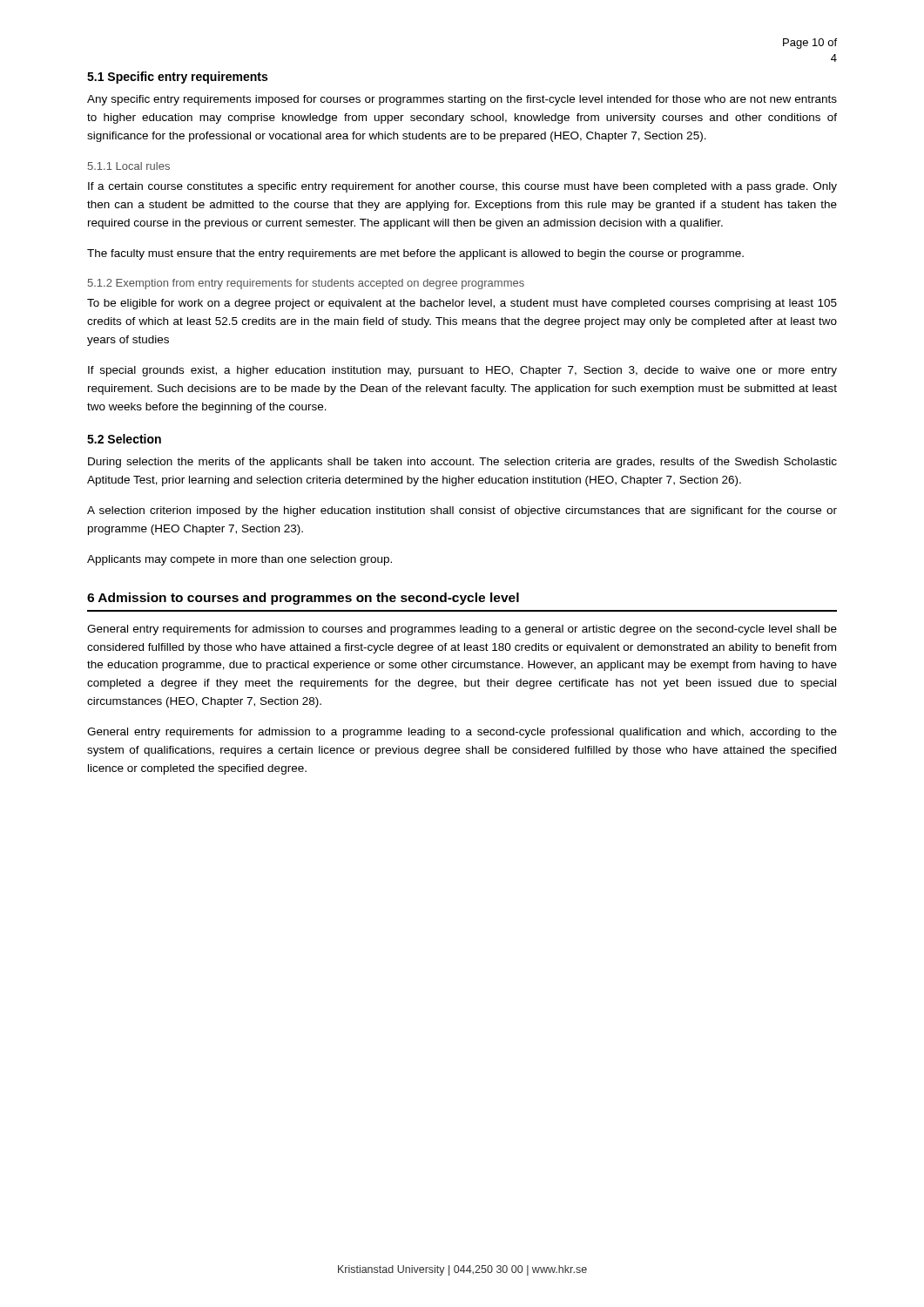Locate the text block starting "To be eligible for work on a"
924x1307 pixels.
pyautogui.click(x=462, y=321)
